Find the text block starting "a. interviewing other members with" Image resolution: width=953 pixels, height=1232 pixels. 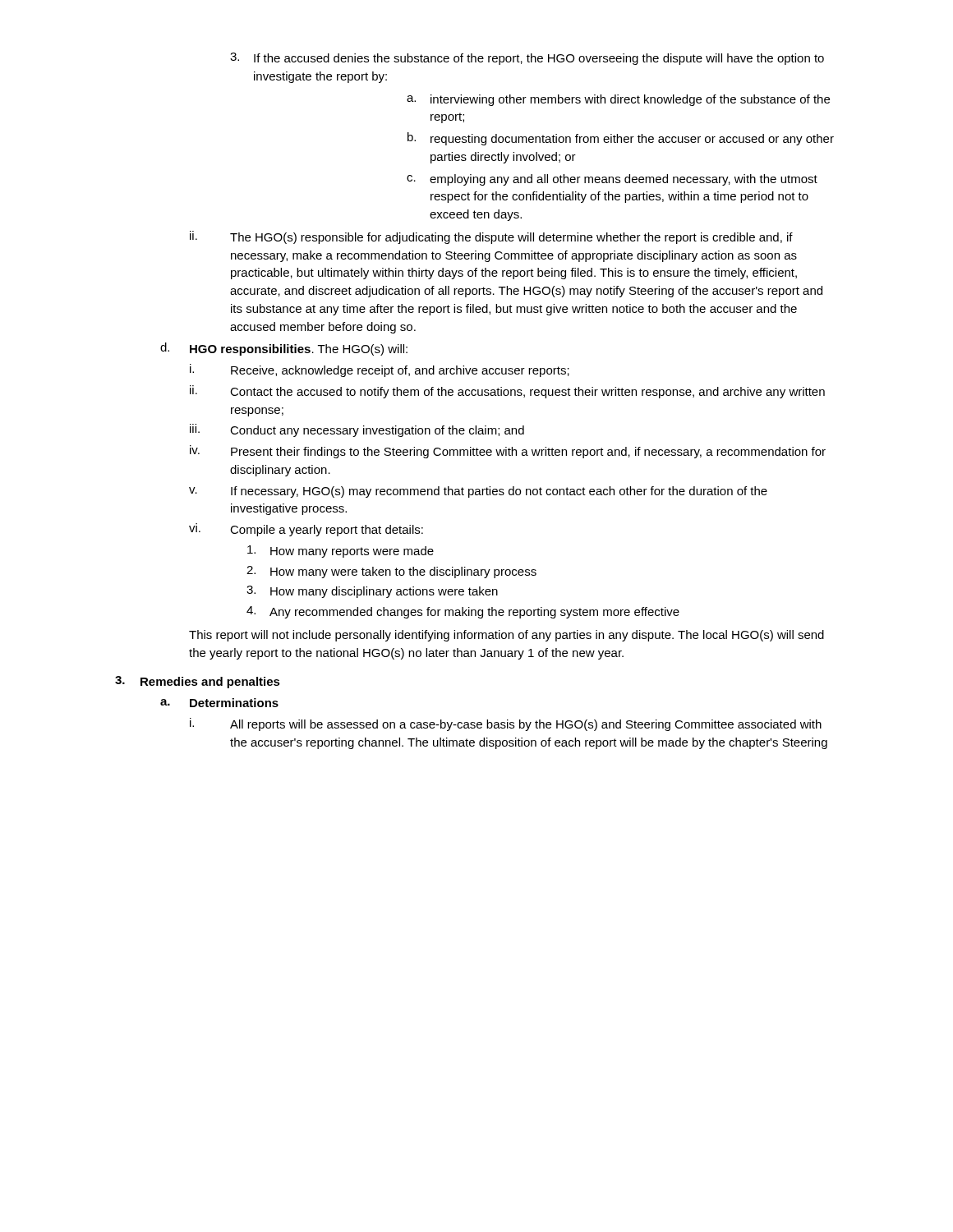622,108
